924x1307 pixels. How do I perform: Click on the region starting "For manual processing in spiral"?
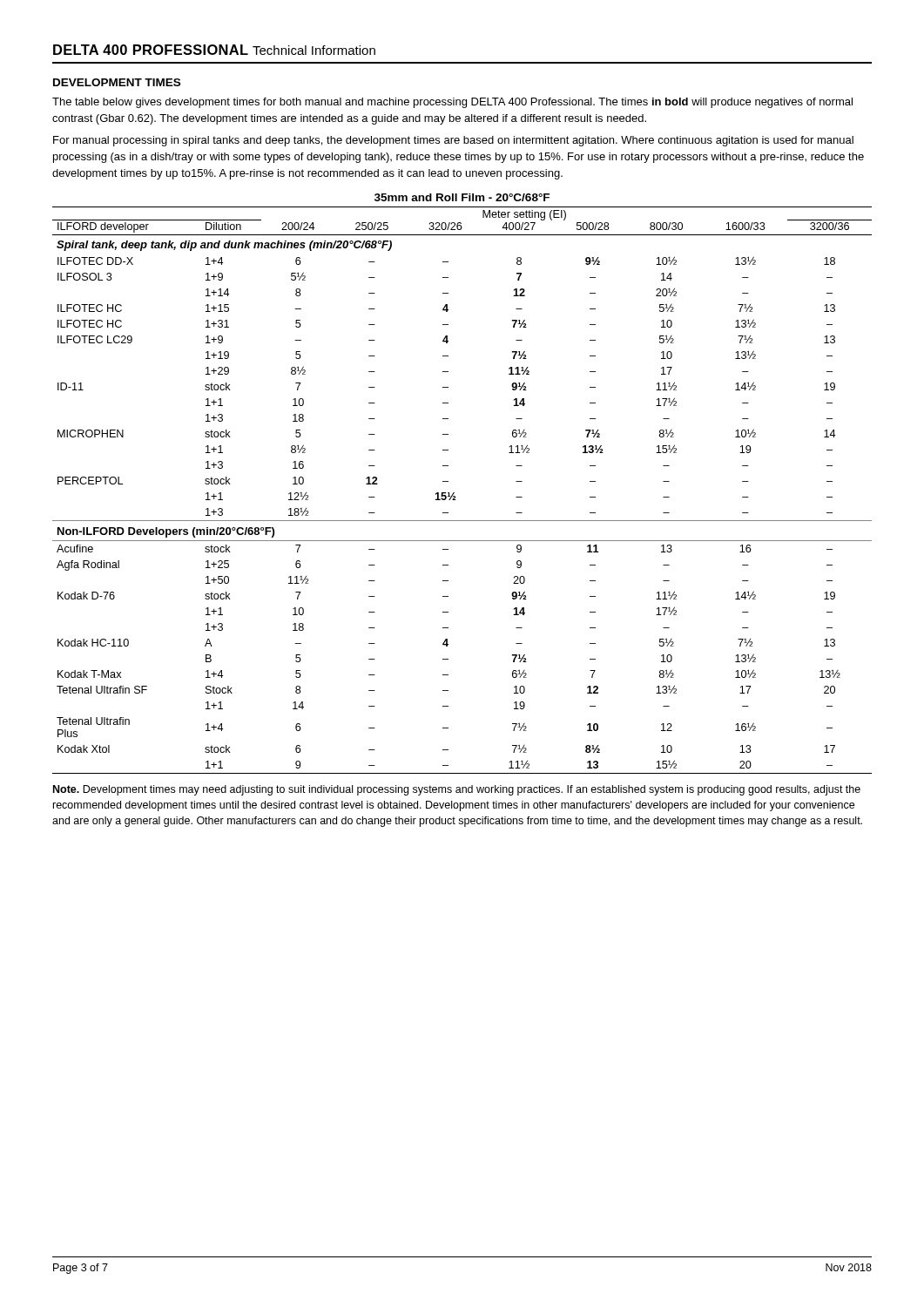click(458, 157)
